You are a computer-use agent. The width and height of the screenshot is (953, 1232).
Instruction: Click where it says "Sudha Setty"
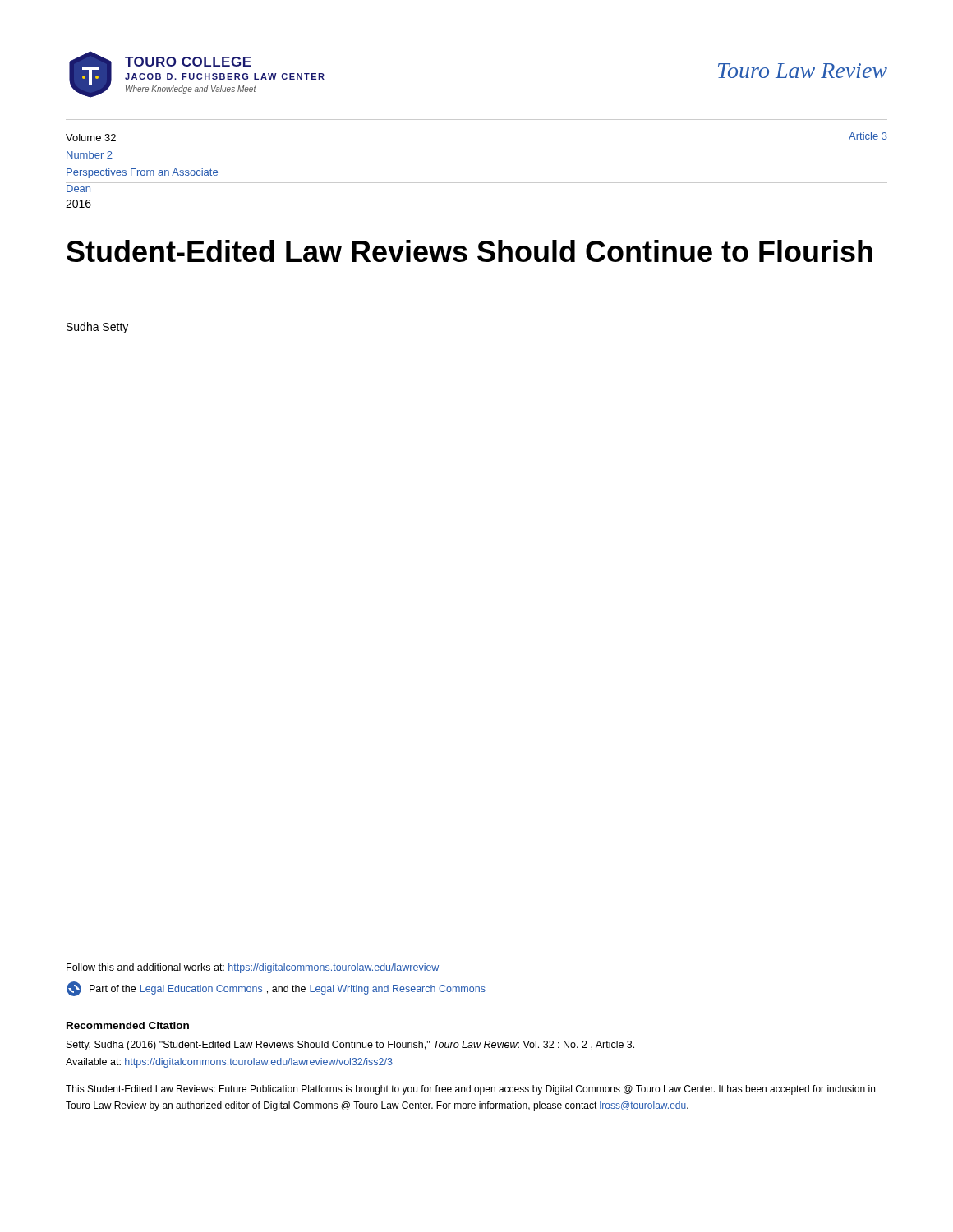click(97, 327)
